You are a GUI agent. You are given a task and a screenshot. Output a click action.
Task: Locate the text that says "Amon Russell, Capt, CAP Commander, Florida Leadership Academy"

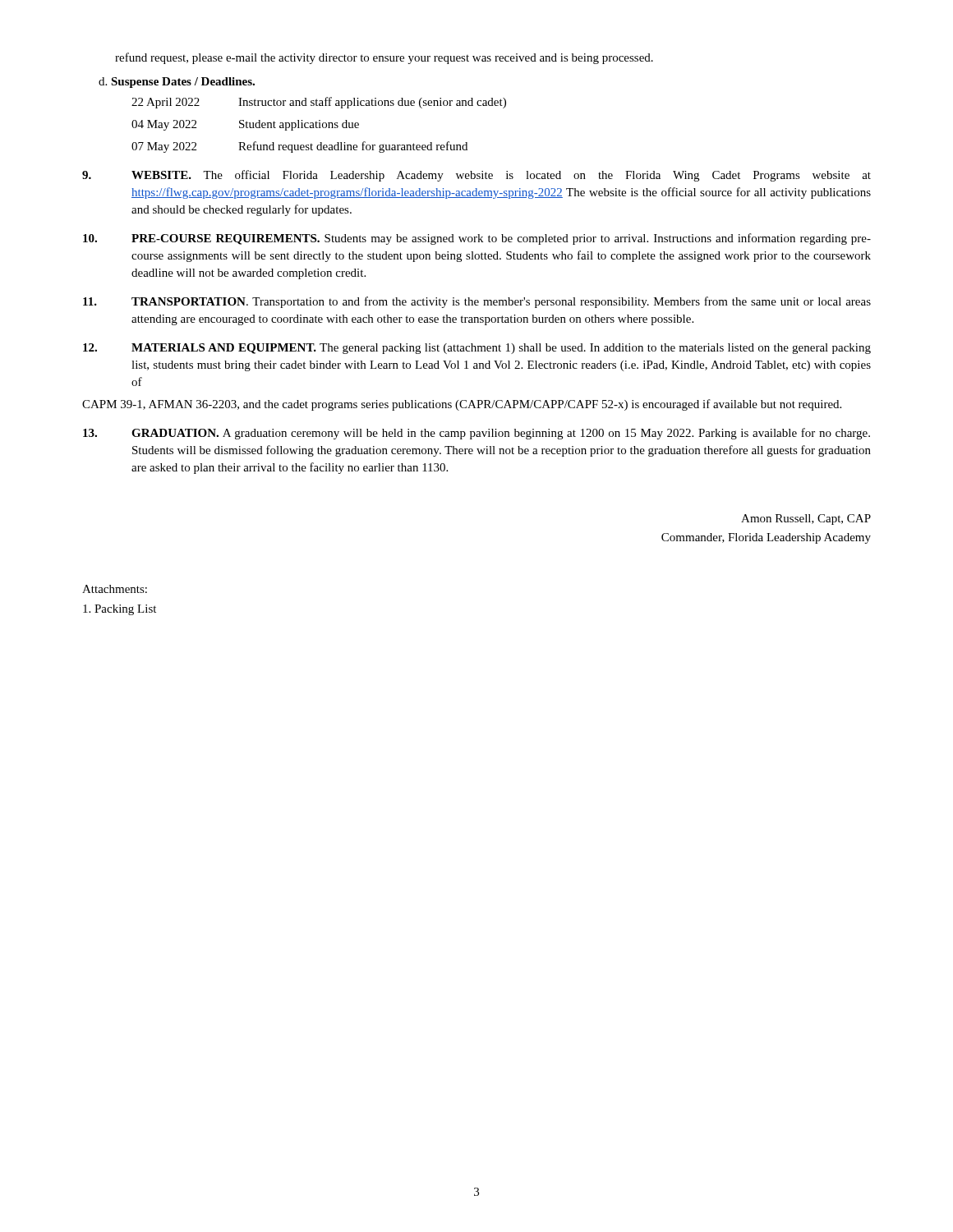pos(766,527)
